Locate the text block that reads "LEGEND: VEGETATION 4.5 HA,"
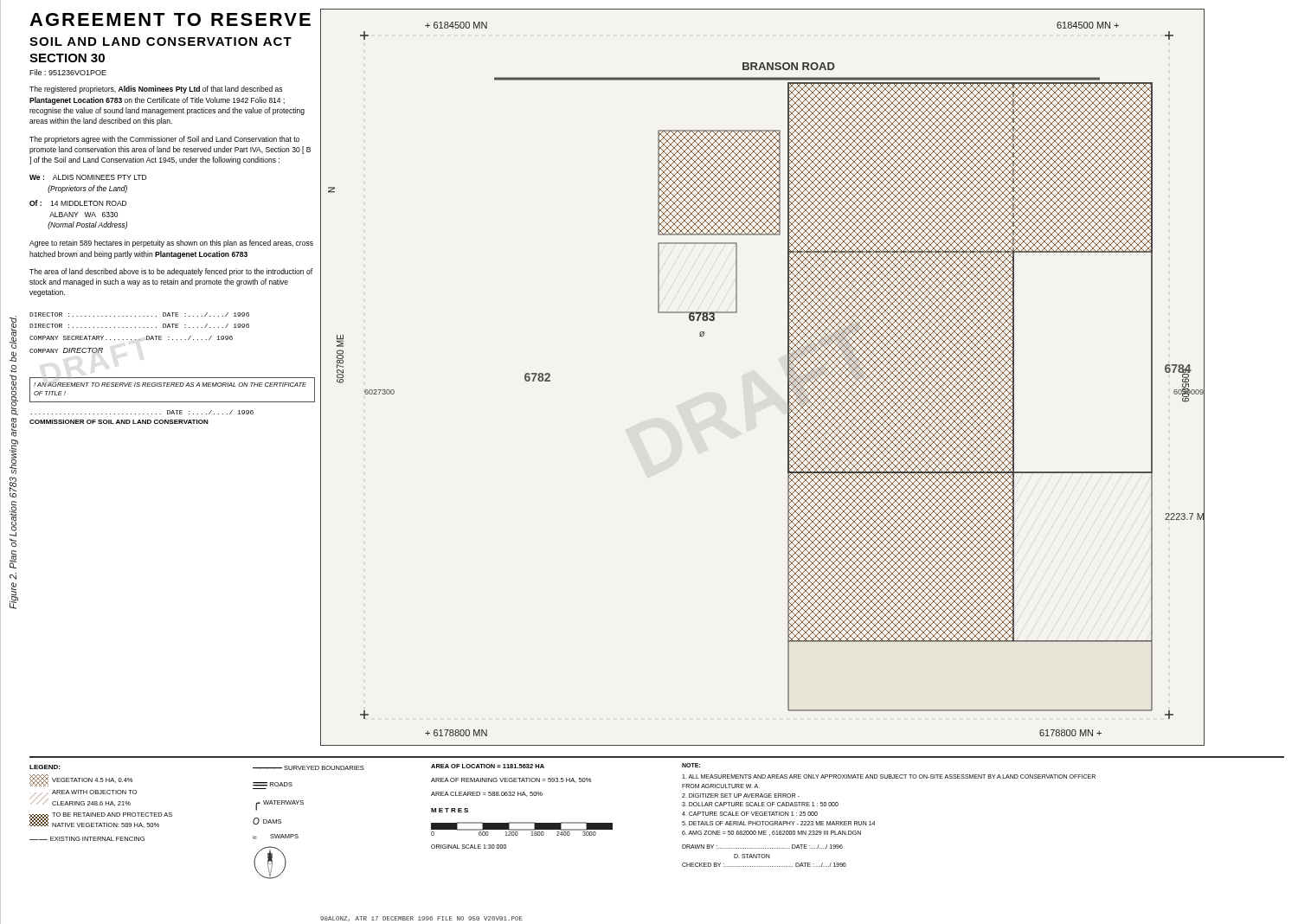1298x924 pixels. (572, 822)
